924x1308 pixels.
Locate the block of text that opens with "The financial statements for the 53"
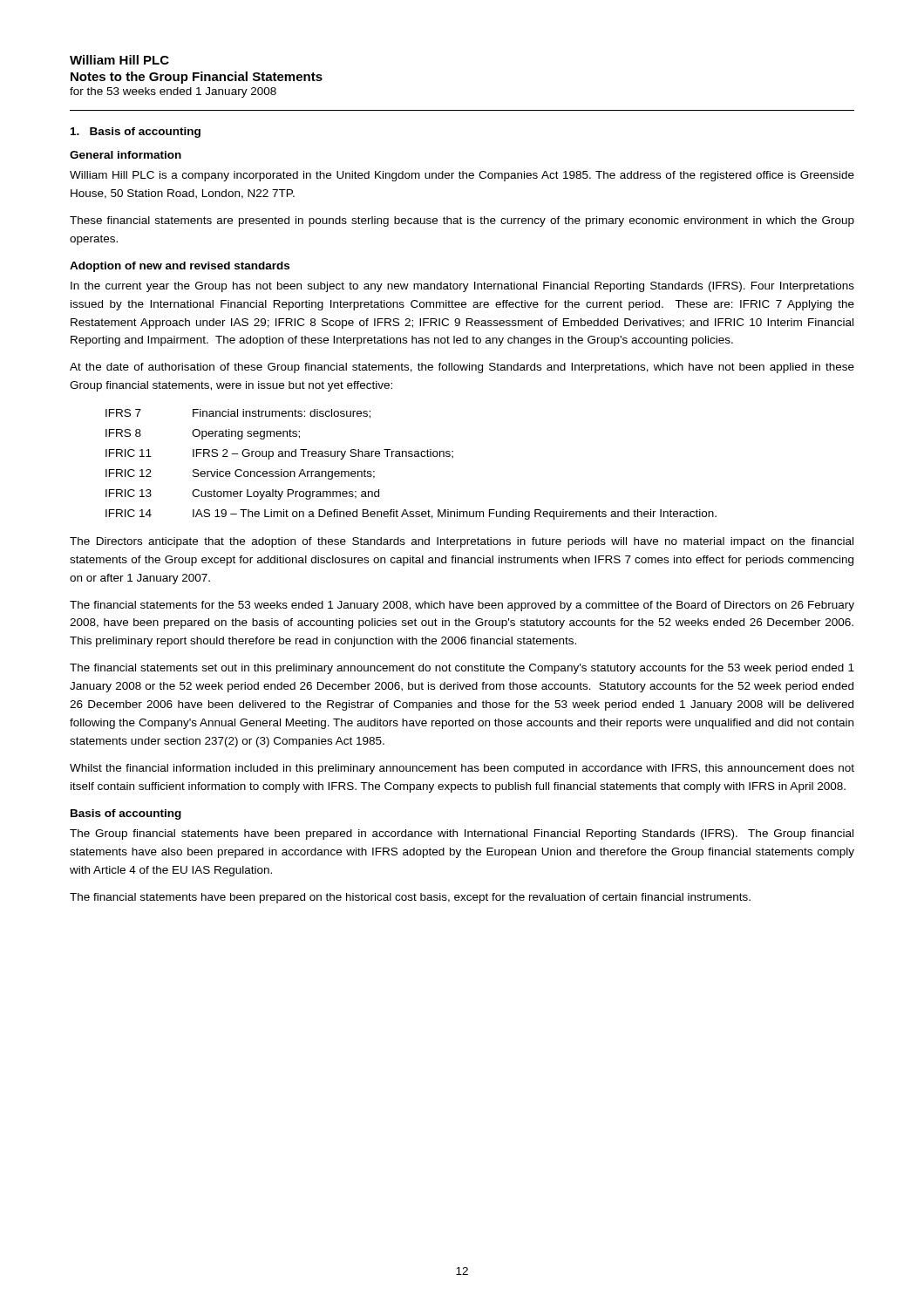(x=462, y=623)
